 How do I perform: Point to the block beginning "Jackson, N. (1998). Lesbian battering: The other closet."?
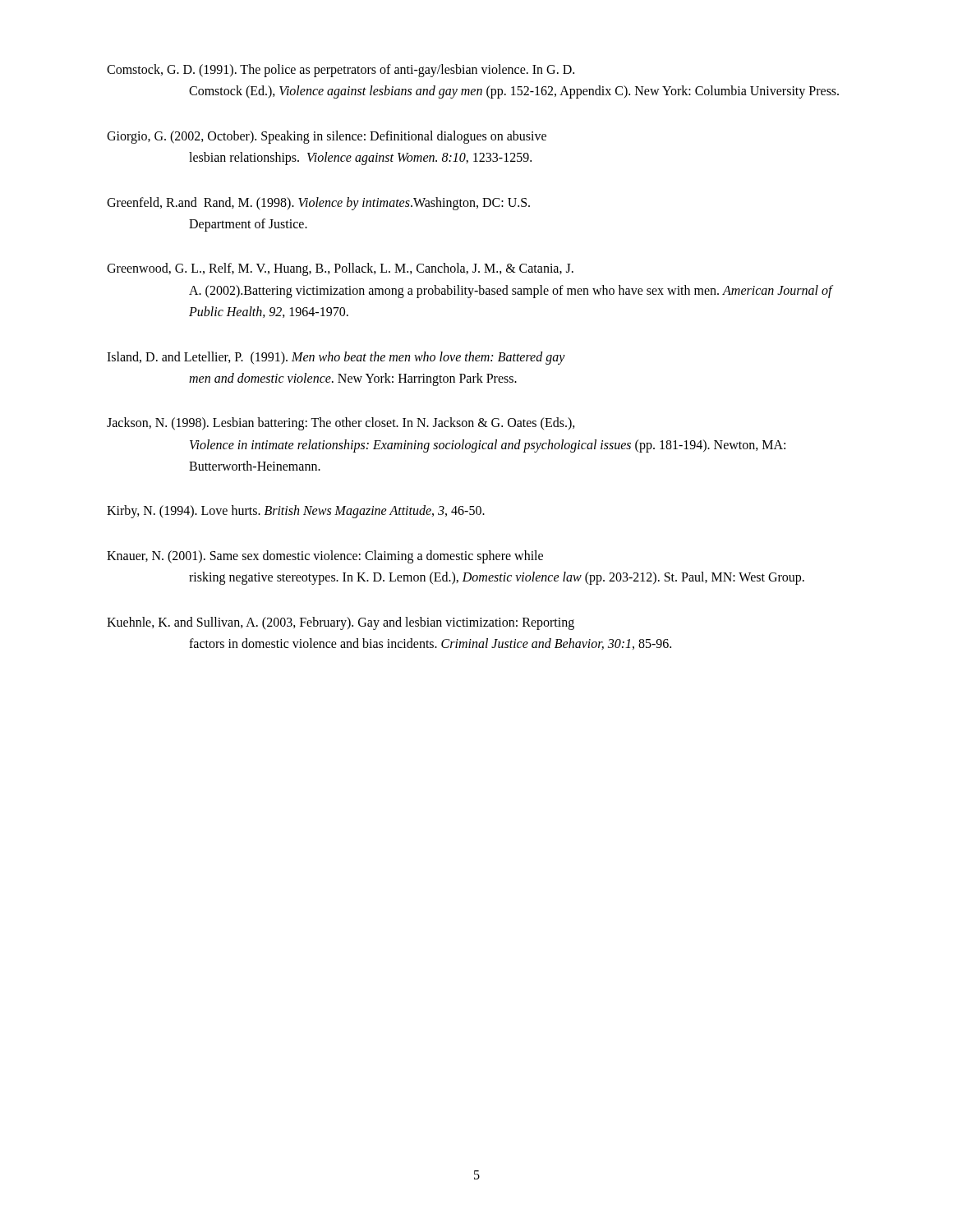click(x=476, y=443)
